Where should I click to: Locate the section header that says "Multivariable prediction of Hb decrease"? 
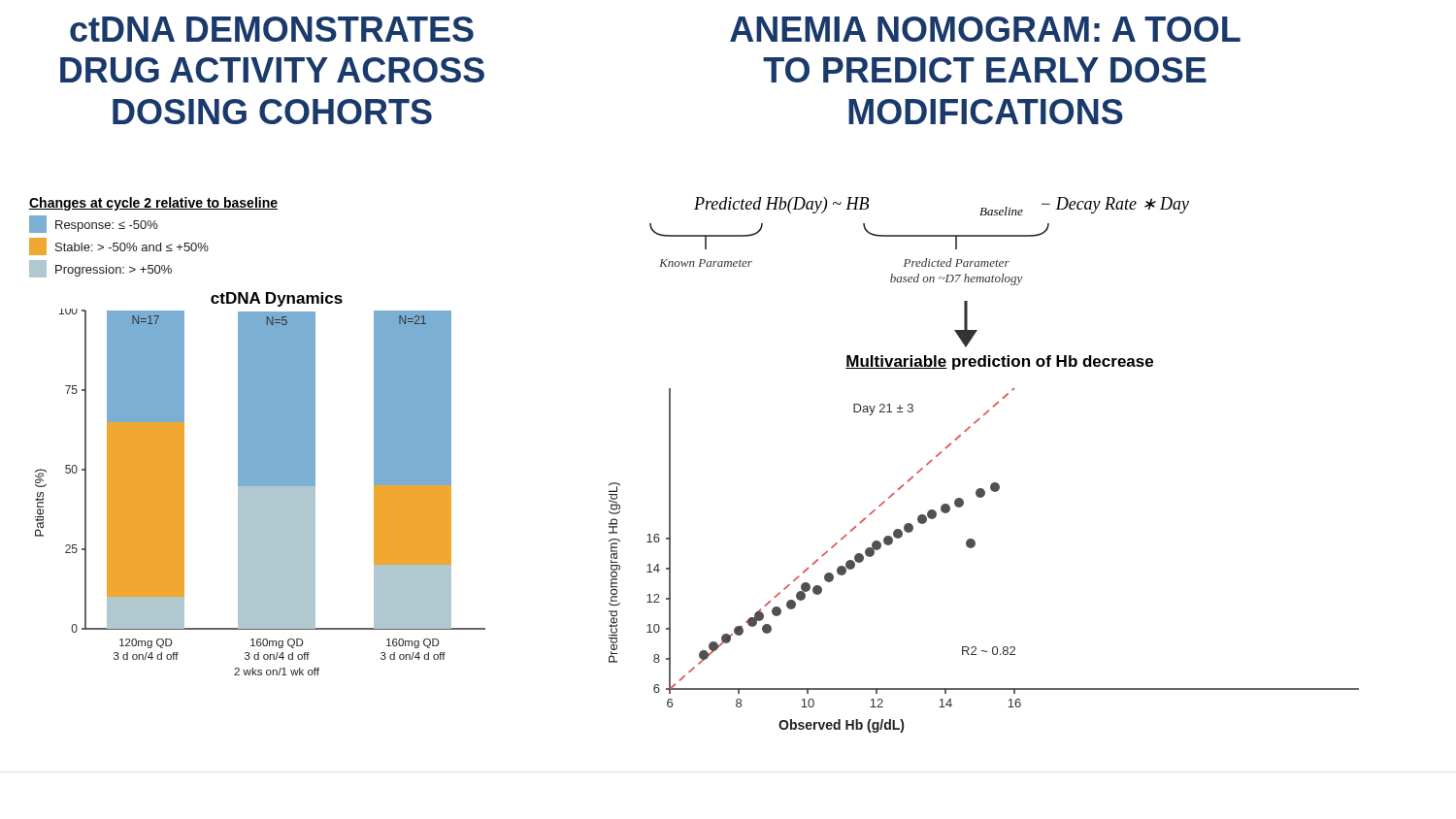point(1000,361)
